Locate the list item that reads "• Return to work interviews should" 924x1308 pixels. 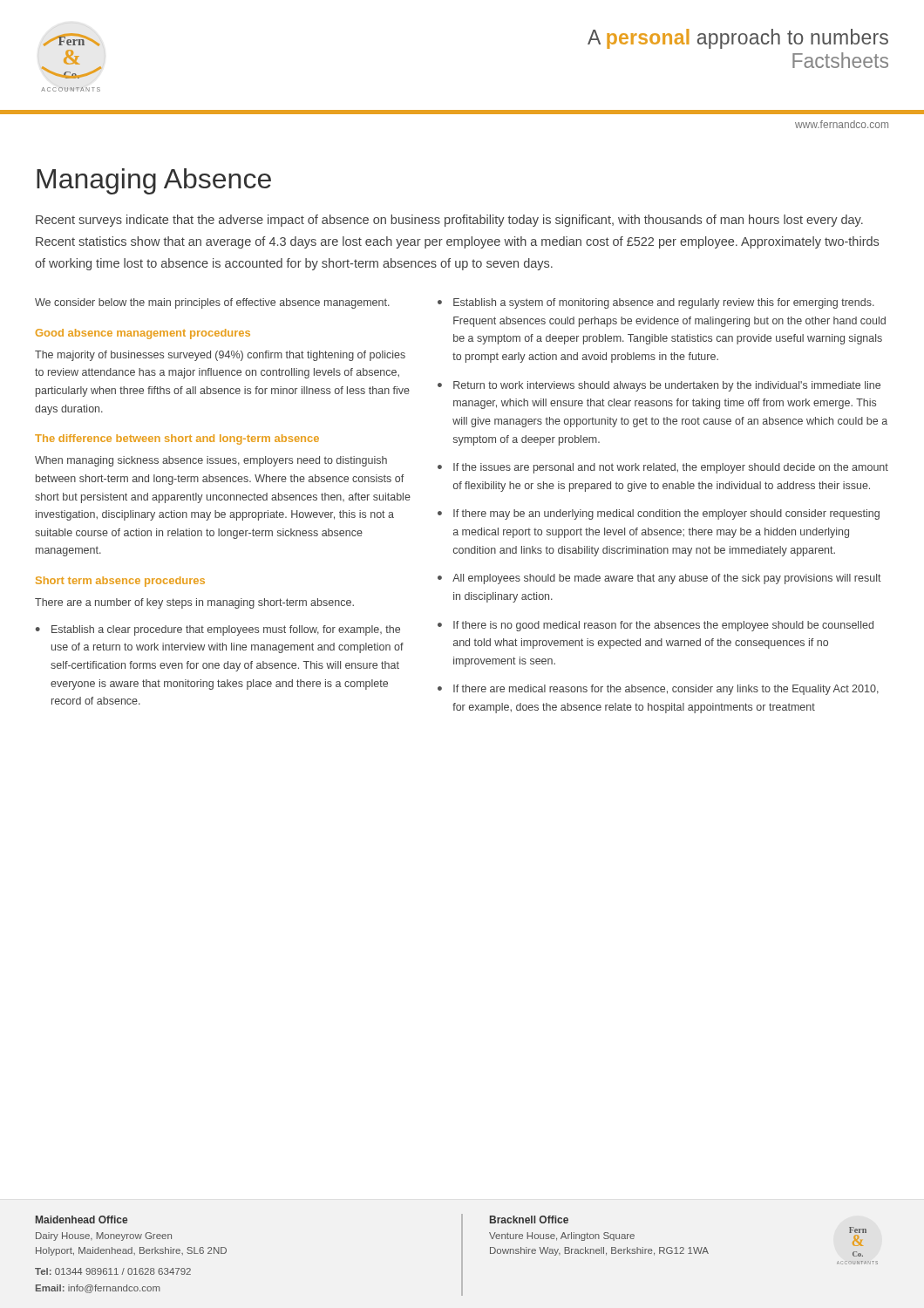[663, 412]
